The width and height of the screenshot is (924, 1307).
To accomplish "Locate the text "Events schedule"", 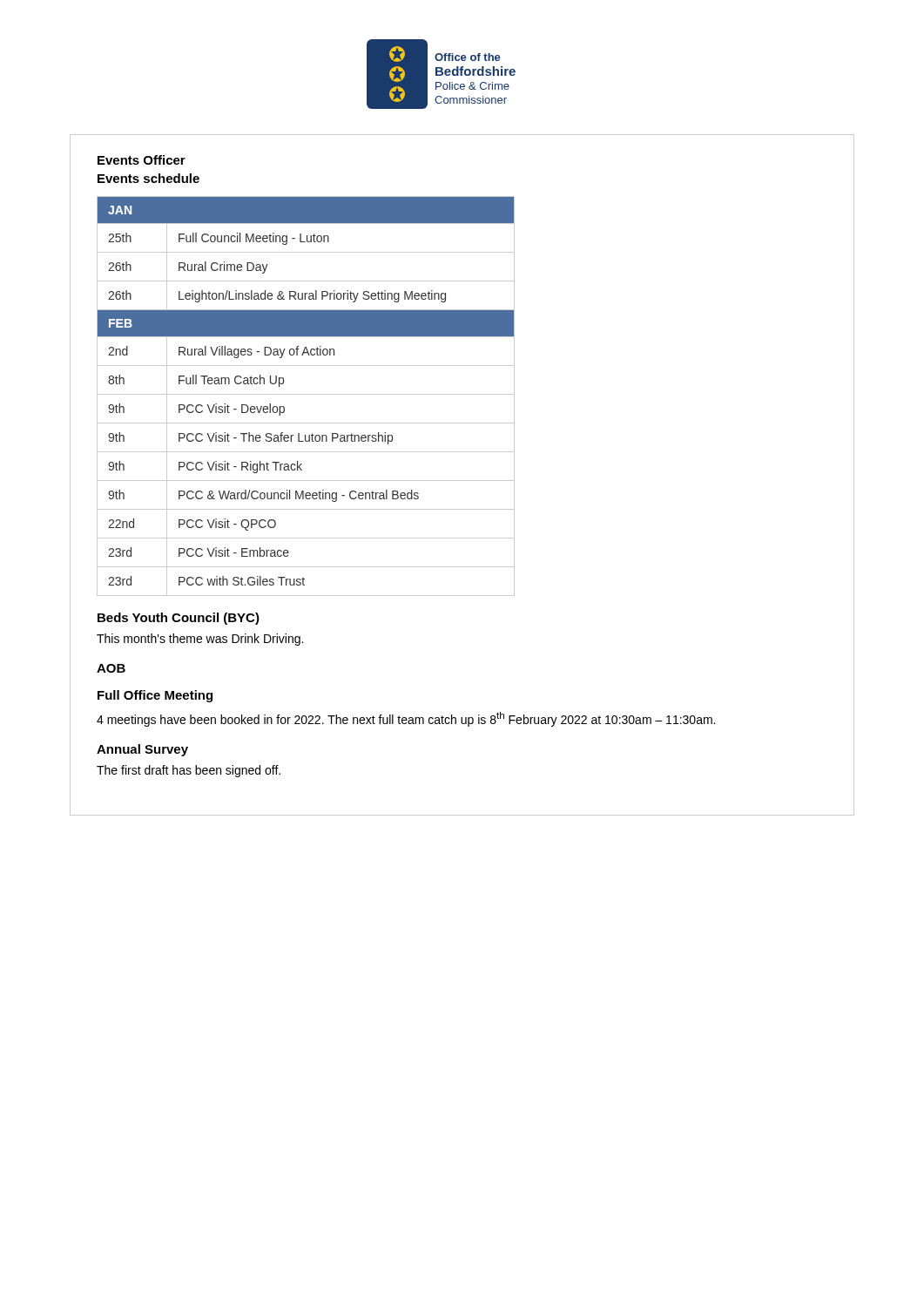I will pyautogui.click(x=148, y=178).
